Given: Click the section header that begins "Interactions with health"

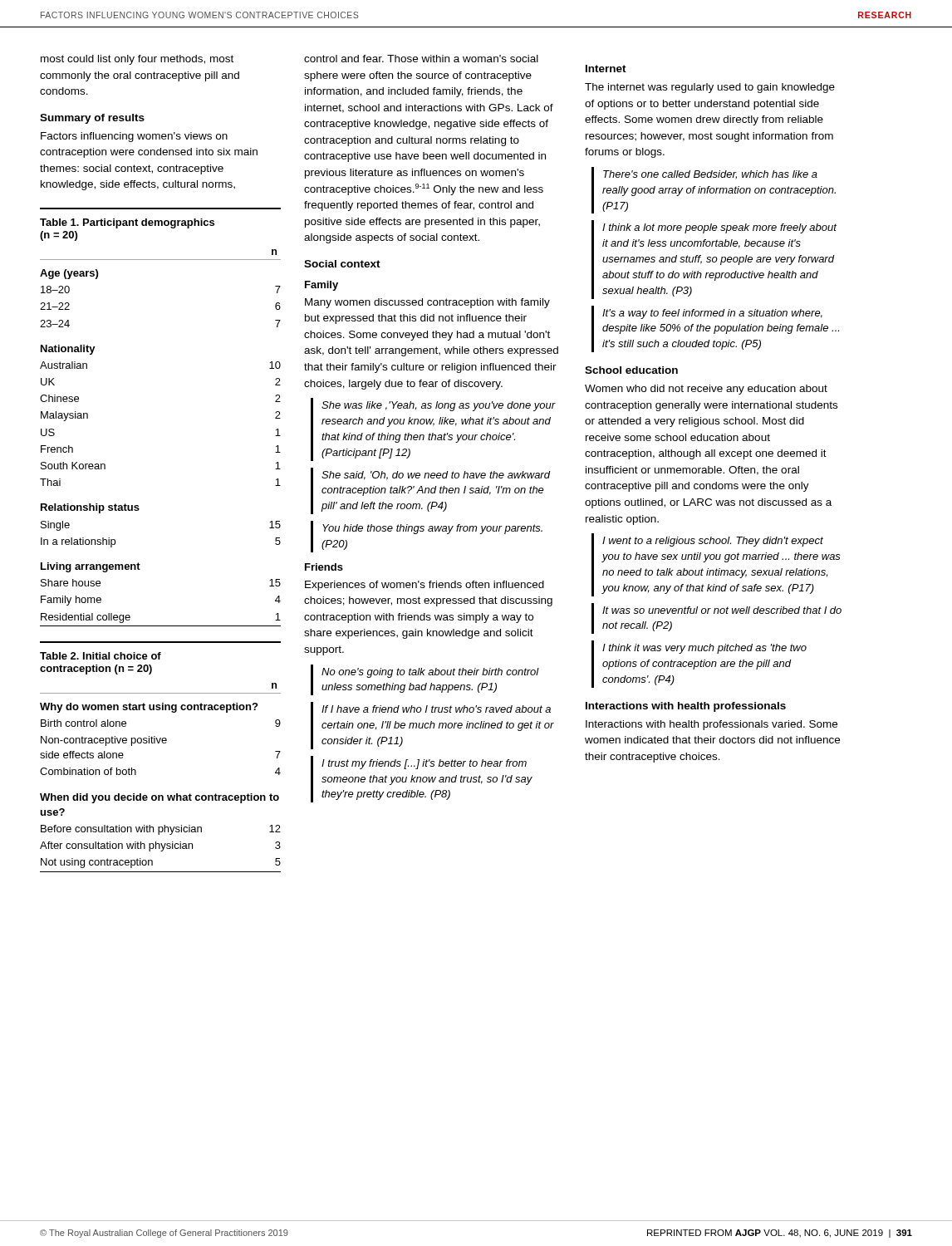Looking at the screenshot, I should (x=685, y=705).
